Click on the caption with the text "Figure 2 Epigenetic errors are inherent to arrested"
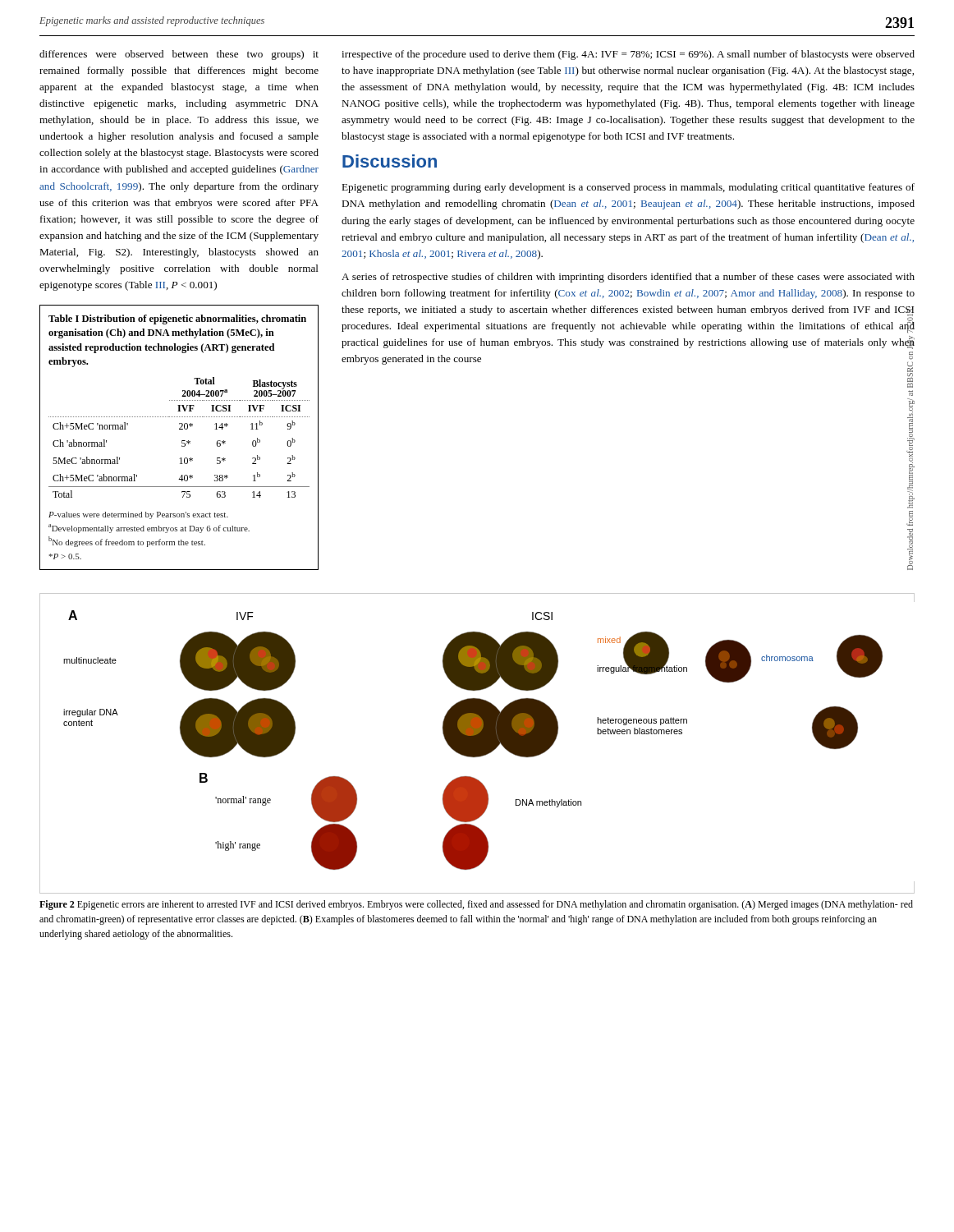954x1232 pixels. (476, 919)
